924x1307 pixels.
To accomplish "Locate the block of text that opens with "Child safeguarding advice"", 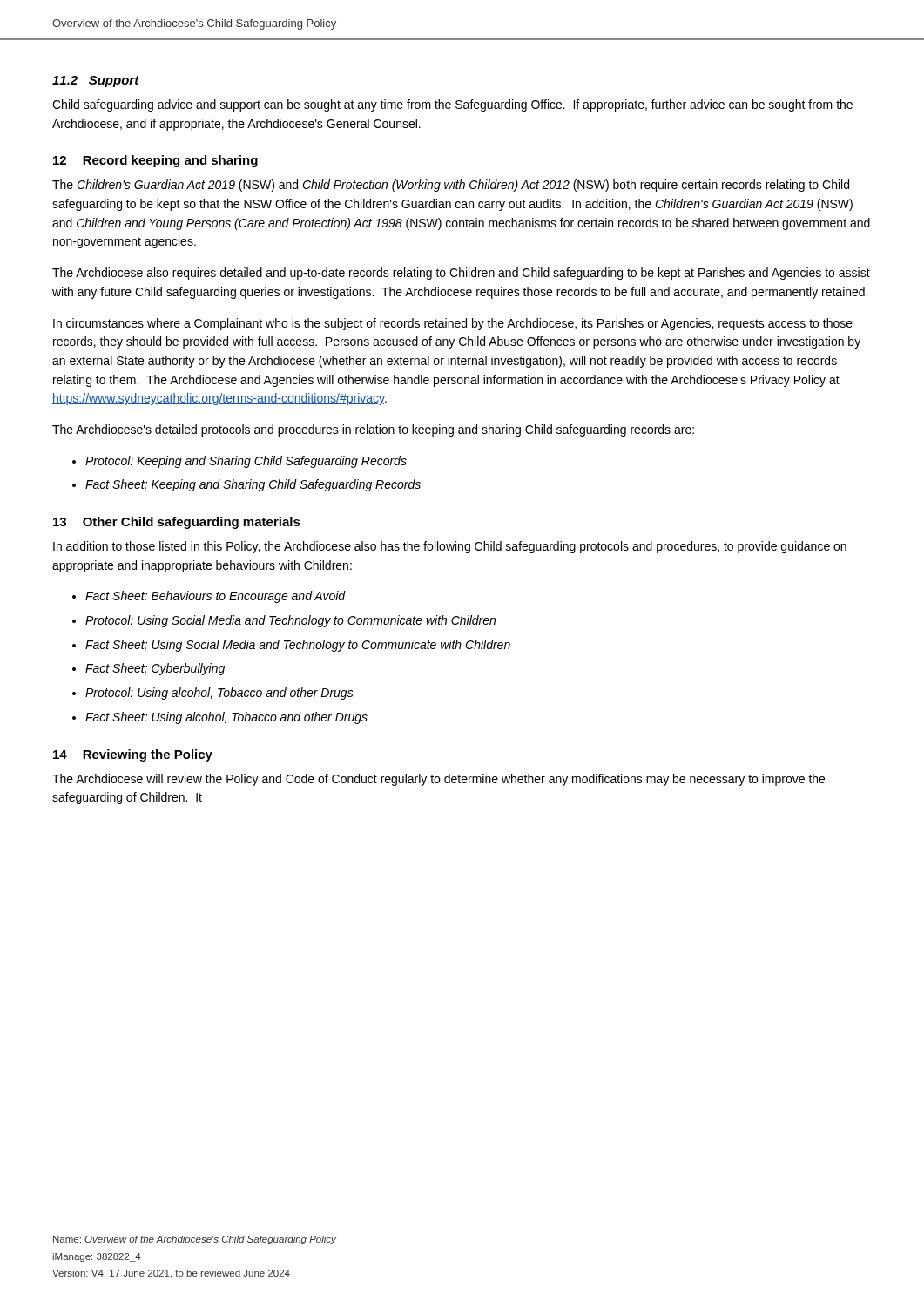I will pyautogui.click(x=462, y=115).
